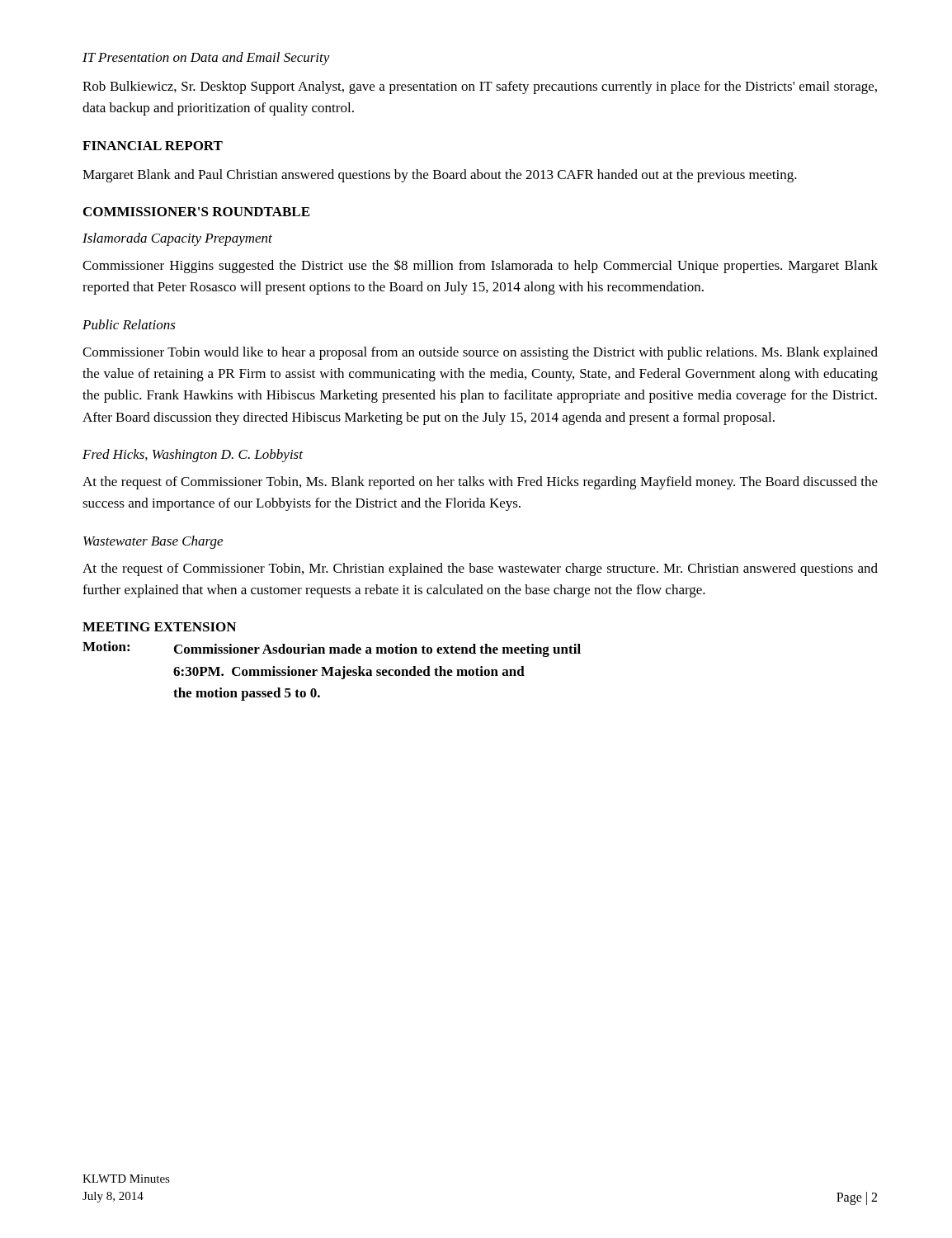Find the region starting "Public Relations"

(129, 325)
